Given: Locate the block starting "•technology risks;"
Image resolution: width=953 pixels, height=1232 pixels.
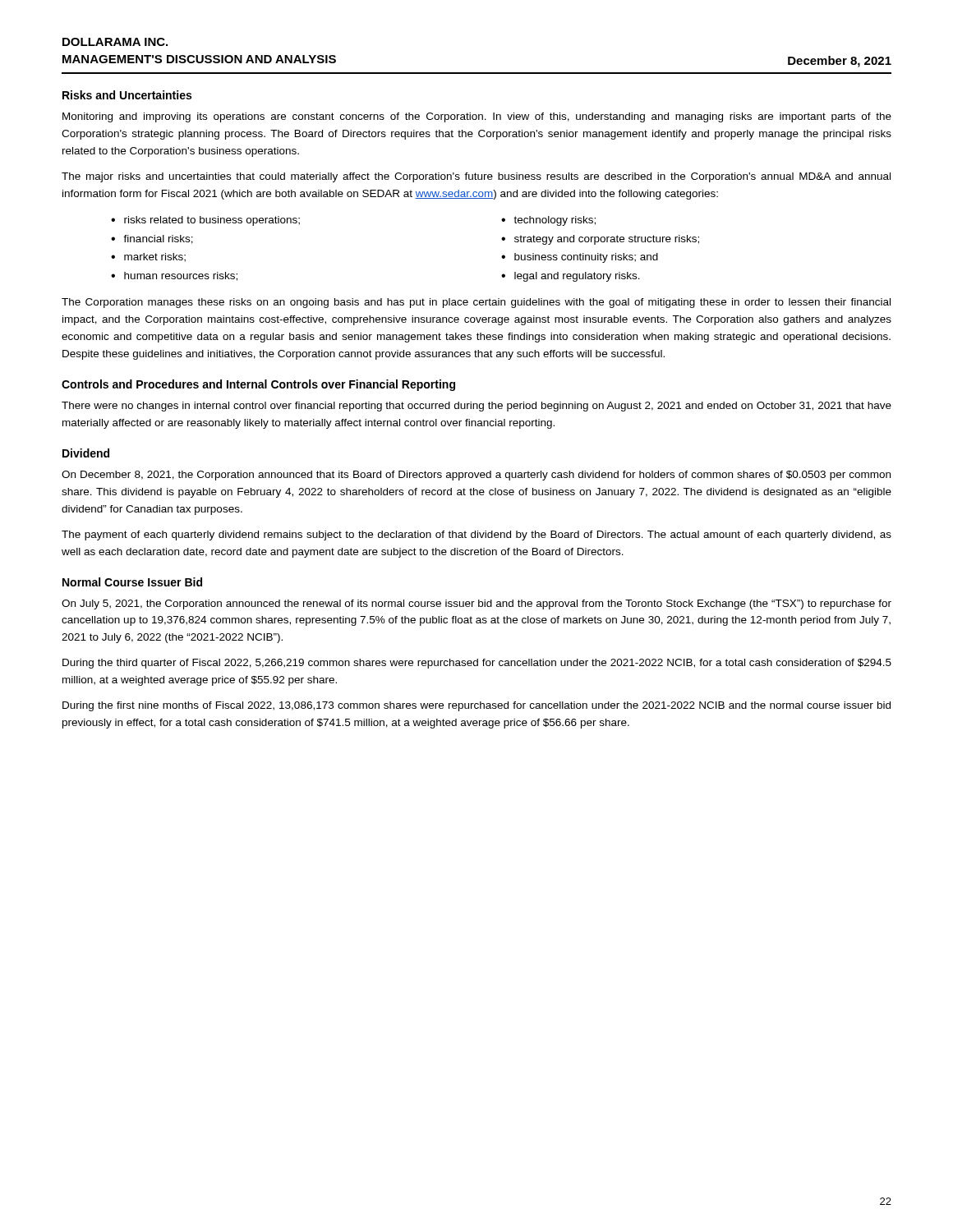Looking at the screenshot, I should [549, 220].
